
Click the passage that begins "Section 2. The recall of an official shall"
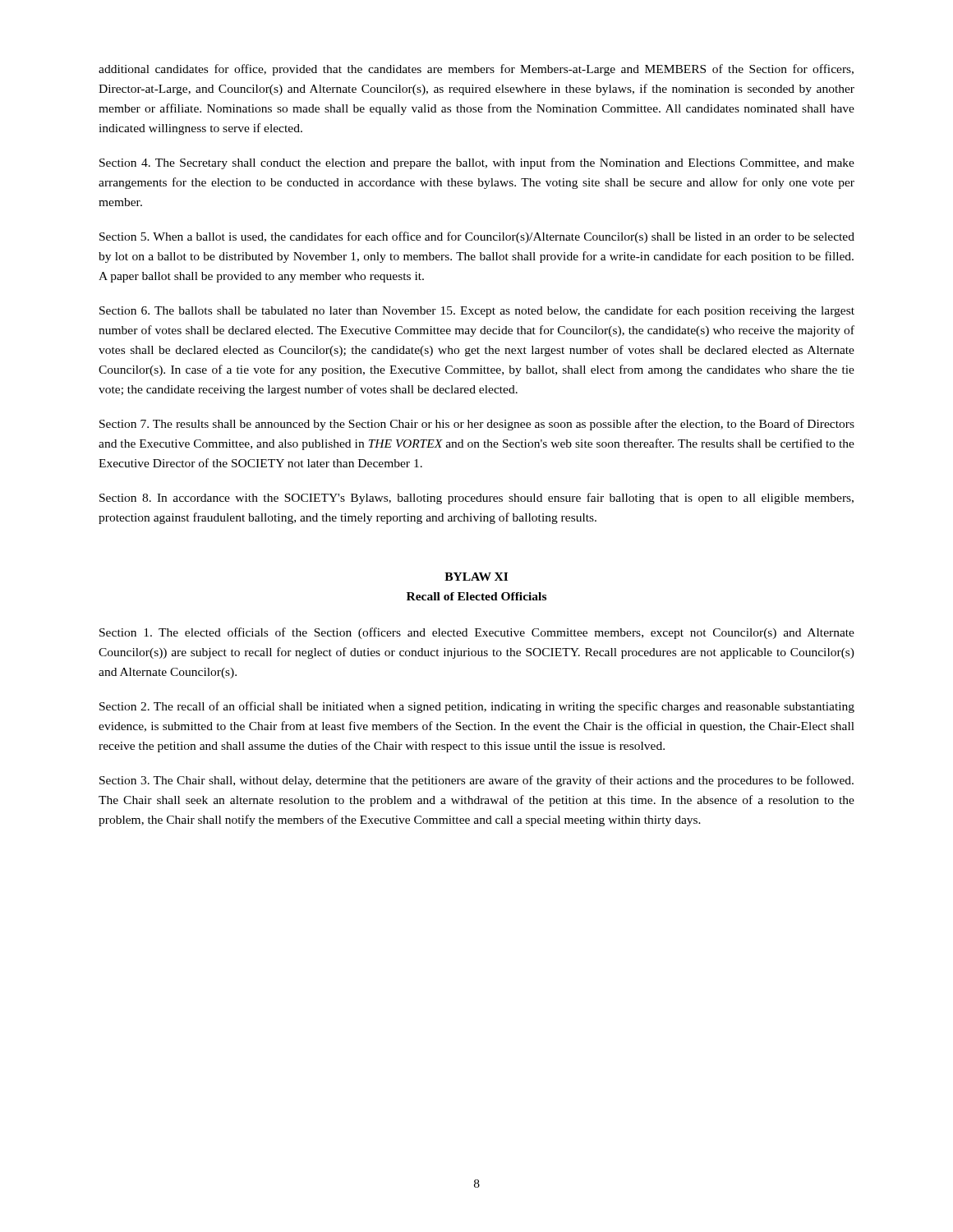(x=476, y=726)
